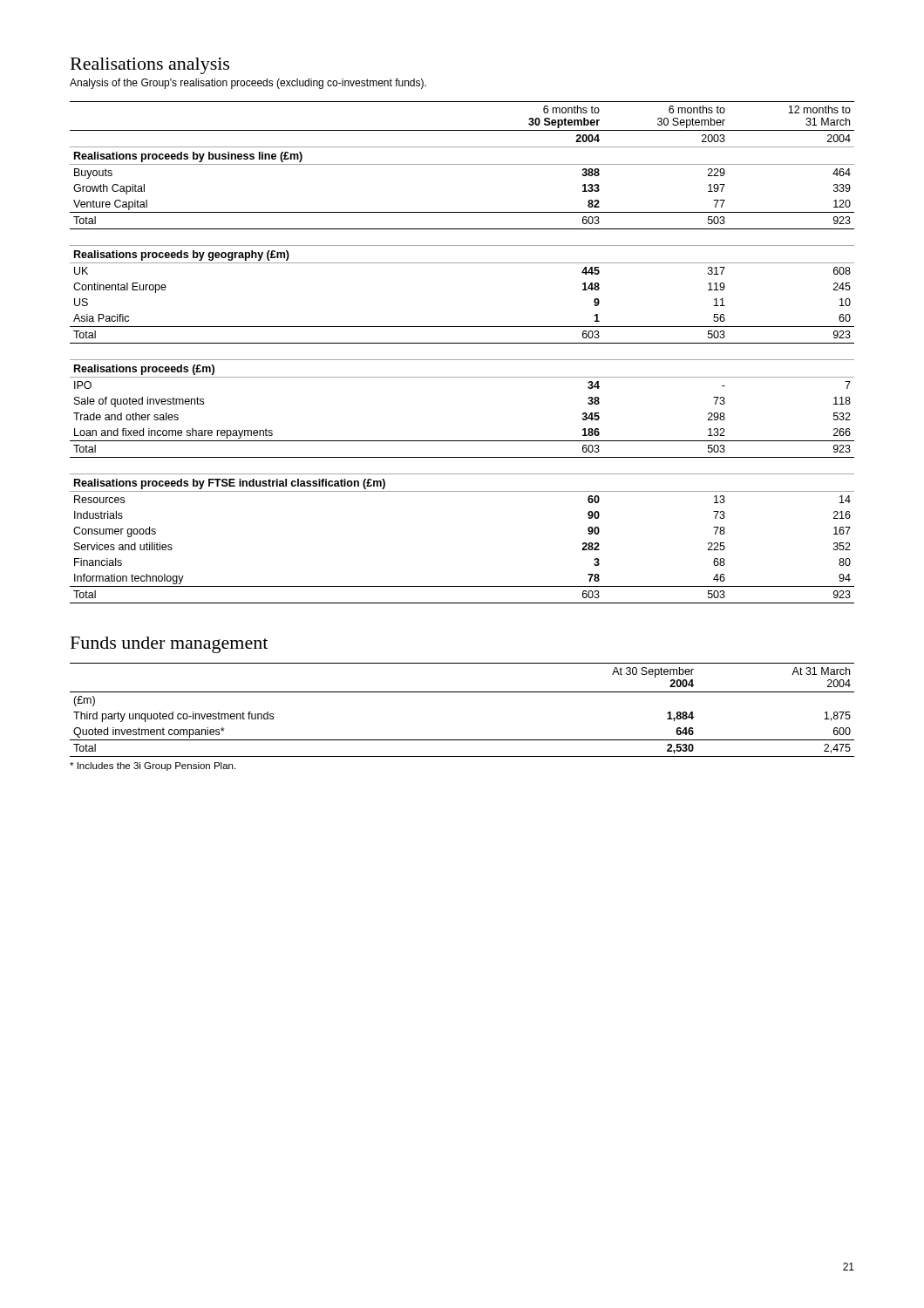Locate the table with the text "Realisations proceeds by geography"
The image size is (924, 1308).
tap(462, 294)
